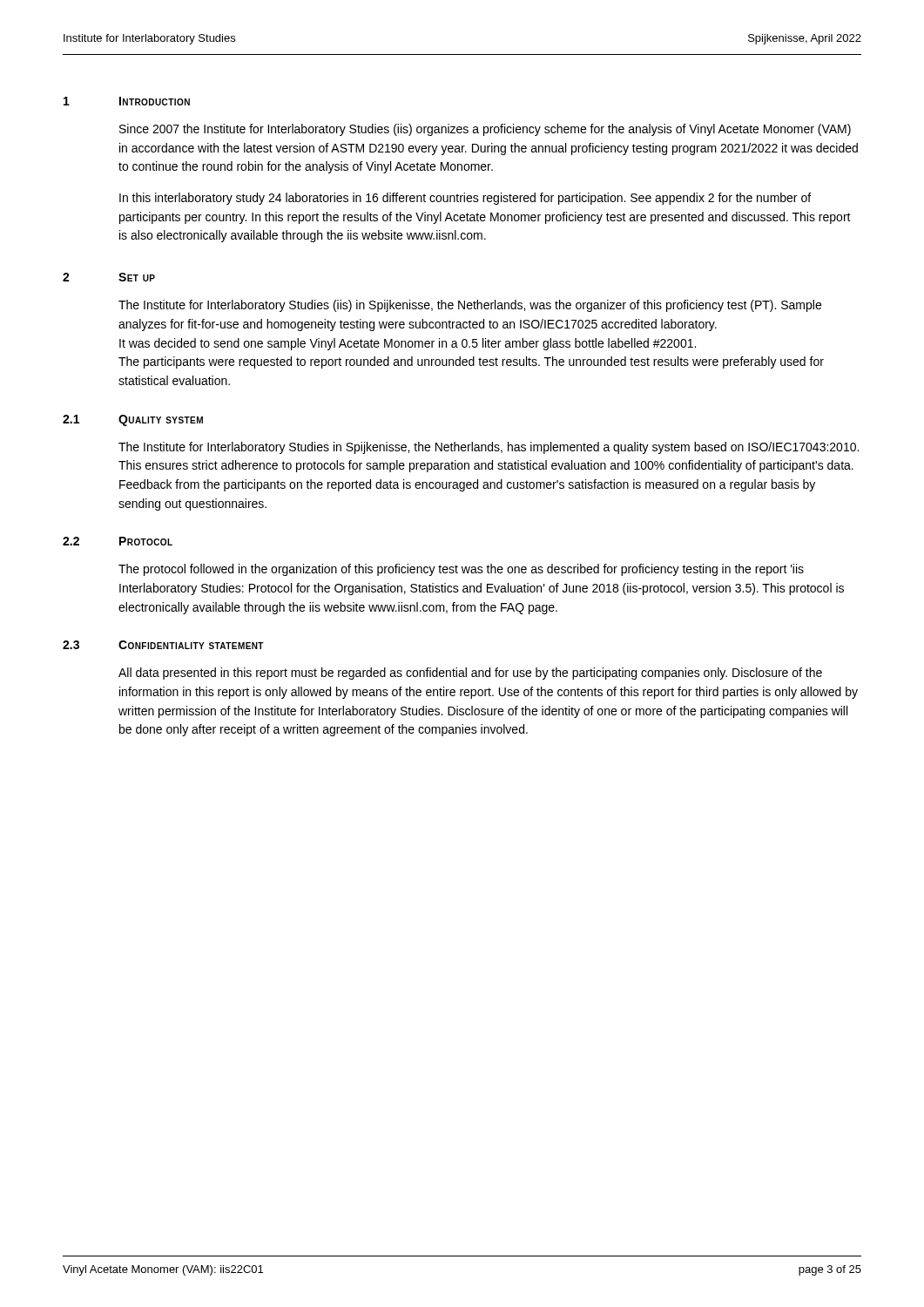The height and width of the screenshot is (1307, 924).
Task: Locate the section header that says "2 Set up"
Action: [109, 277]
